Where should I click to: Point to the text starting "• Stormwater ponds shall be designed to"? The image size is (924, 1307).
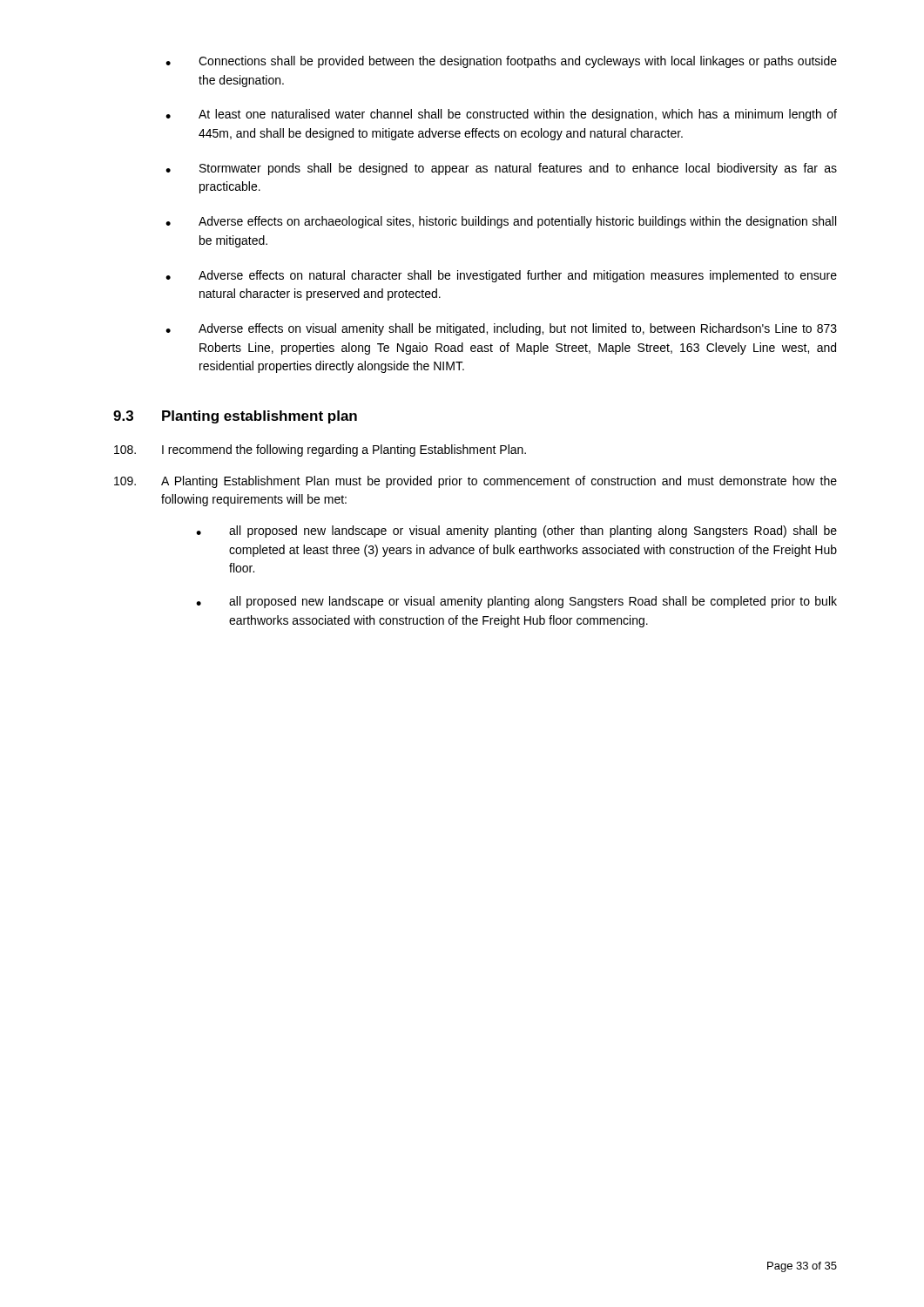pyautogui.click(x=501, y=178)
